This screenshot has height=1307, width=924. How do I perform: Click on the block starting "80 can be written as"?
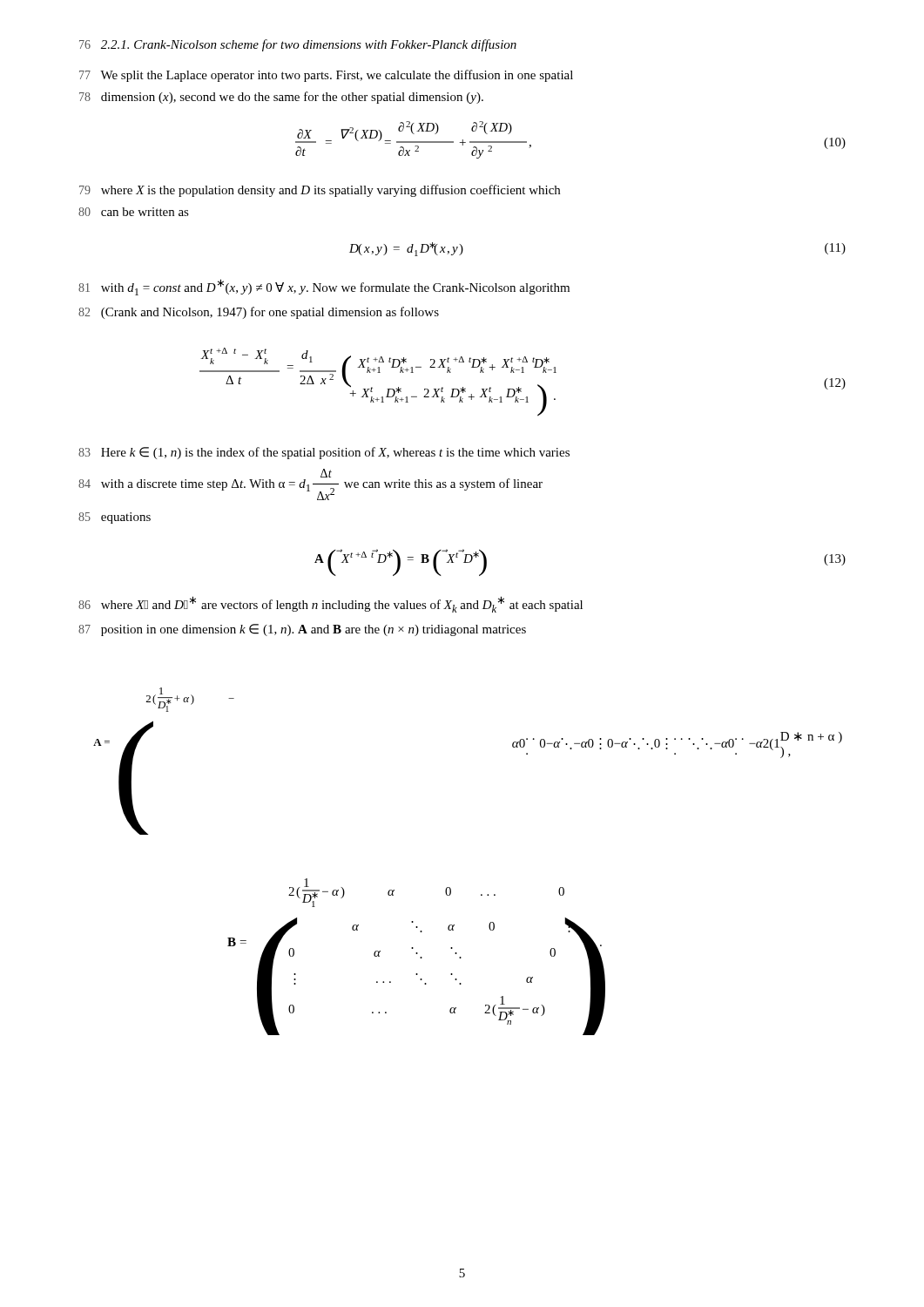coord(134,213)
